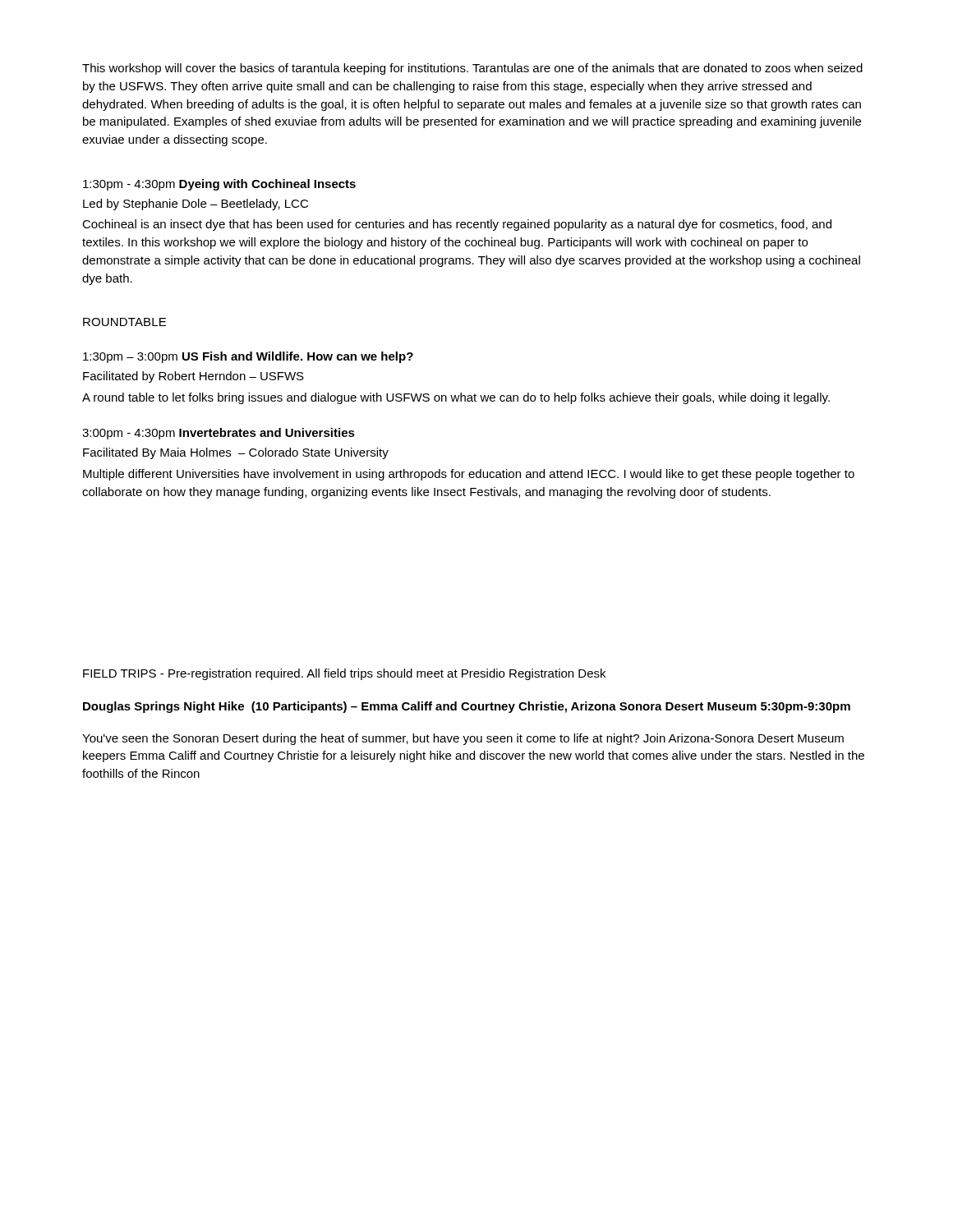Image resolution: width=953 pixels, height=1232 pixels.
Task: Select the section header
Action: click(476, 322)
